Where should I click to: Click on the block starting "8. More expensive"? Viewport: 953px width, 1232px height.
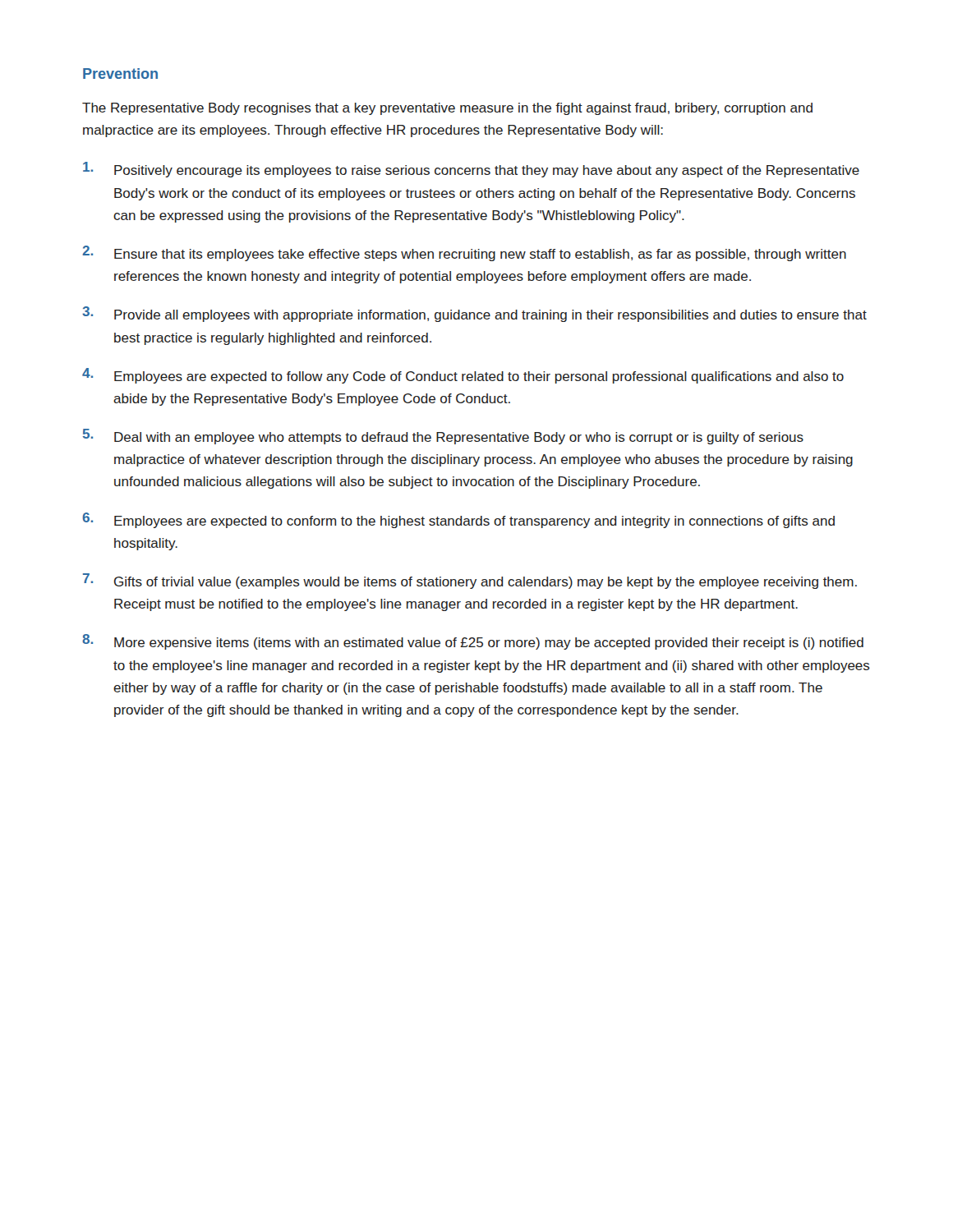click(x=476, y=677)
